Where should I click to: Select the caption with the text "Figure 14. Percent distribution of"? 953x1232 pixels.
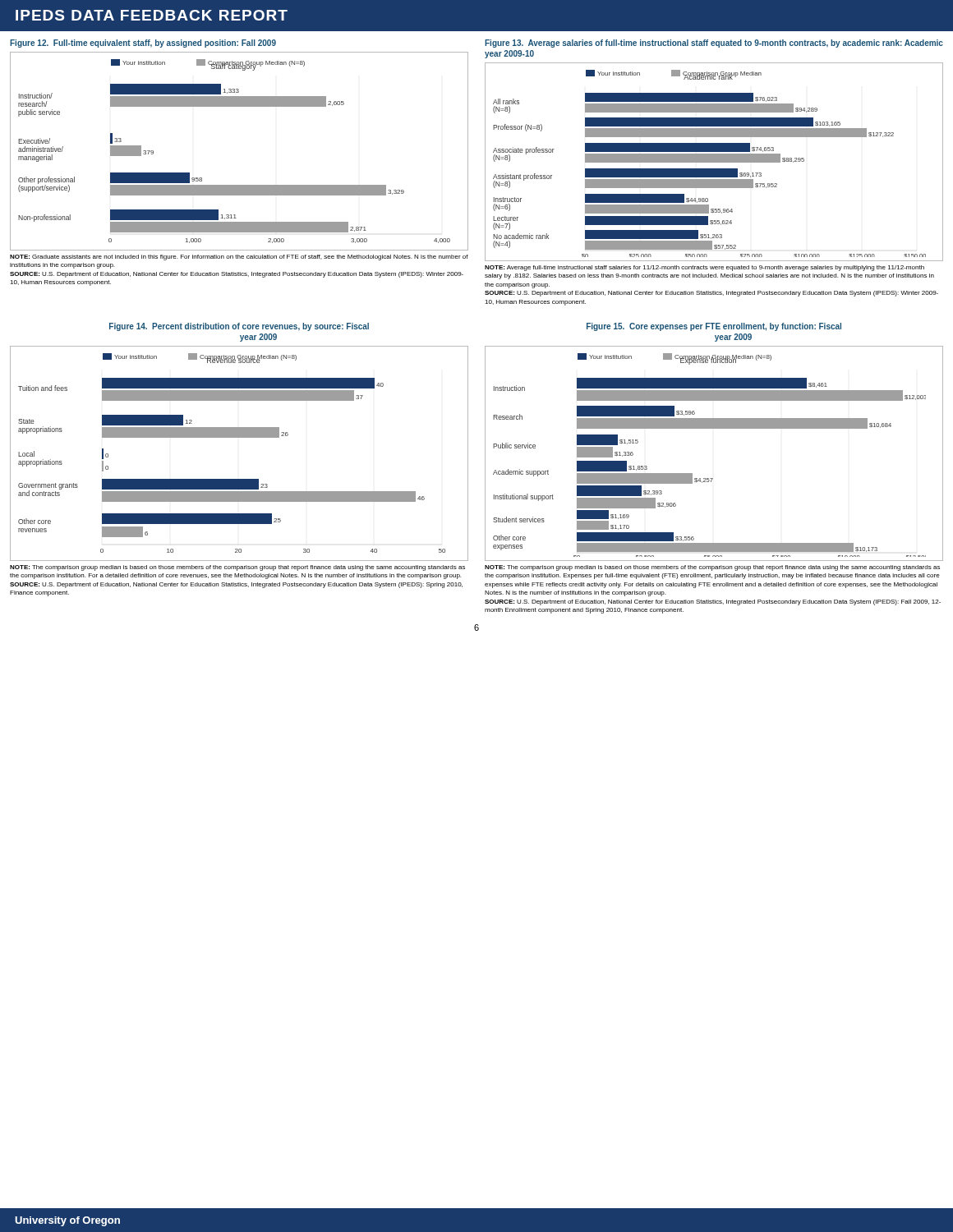239,332
